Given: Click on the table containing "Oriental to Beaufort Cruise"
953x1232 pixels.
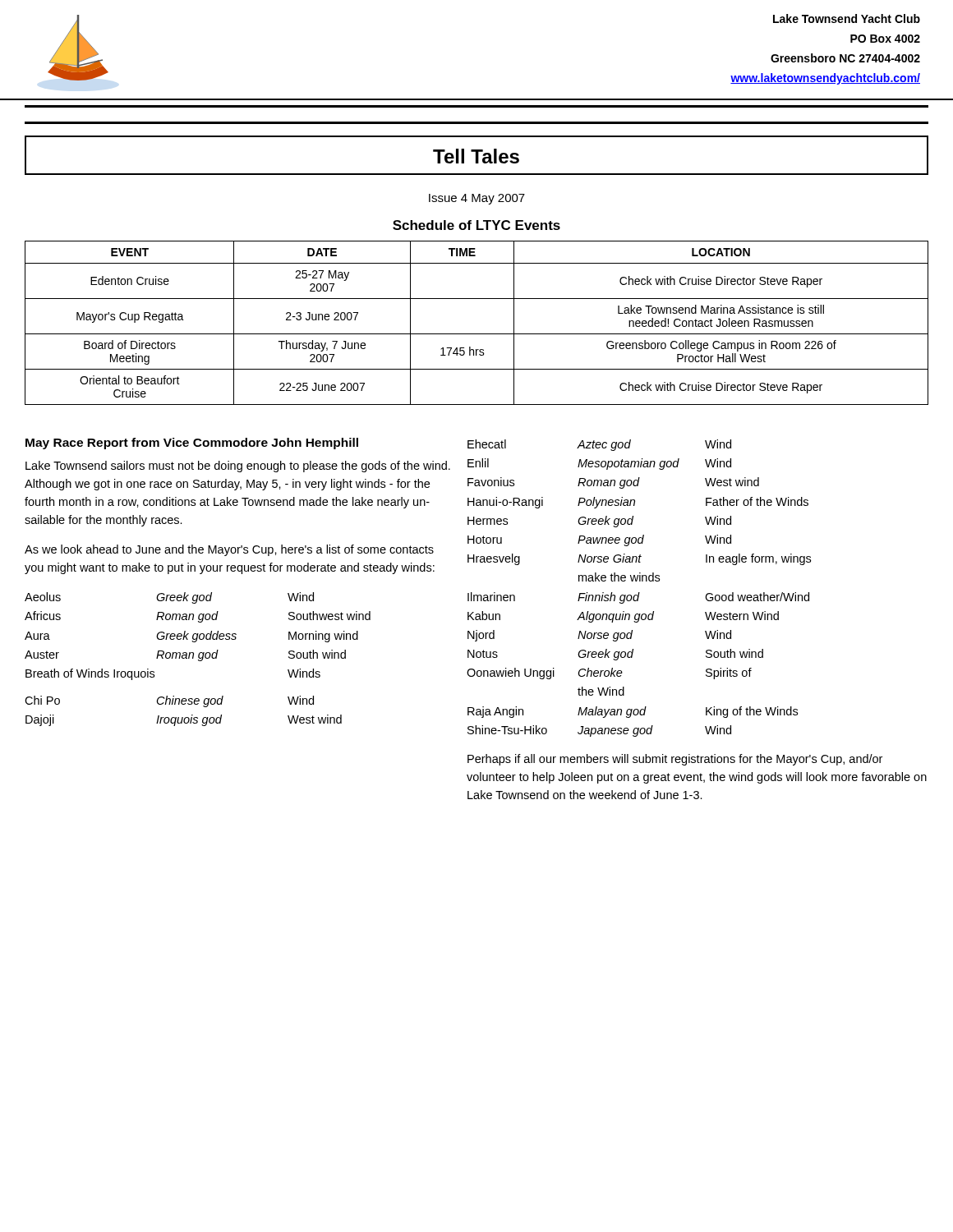Looking at the screenshot, I should point(476,323).
